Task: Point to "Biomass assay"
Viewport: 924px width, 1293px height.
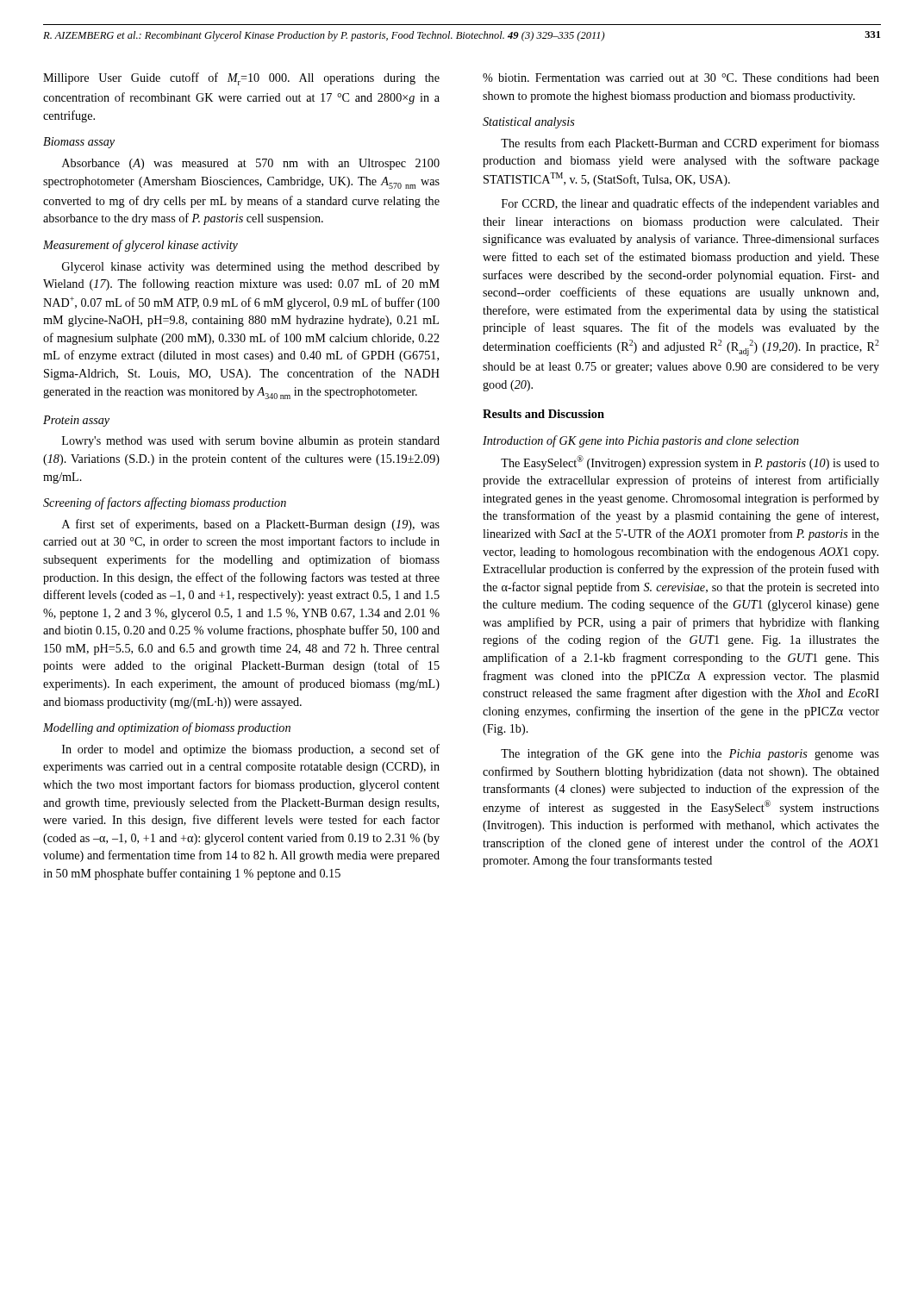Action: coord(79,143)
